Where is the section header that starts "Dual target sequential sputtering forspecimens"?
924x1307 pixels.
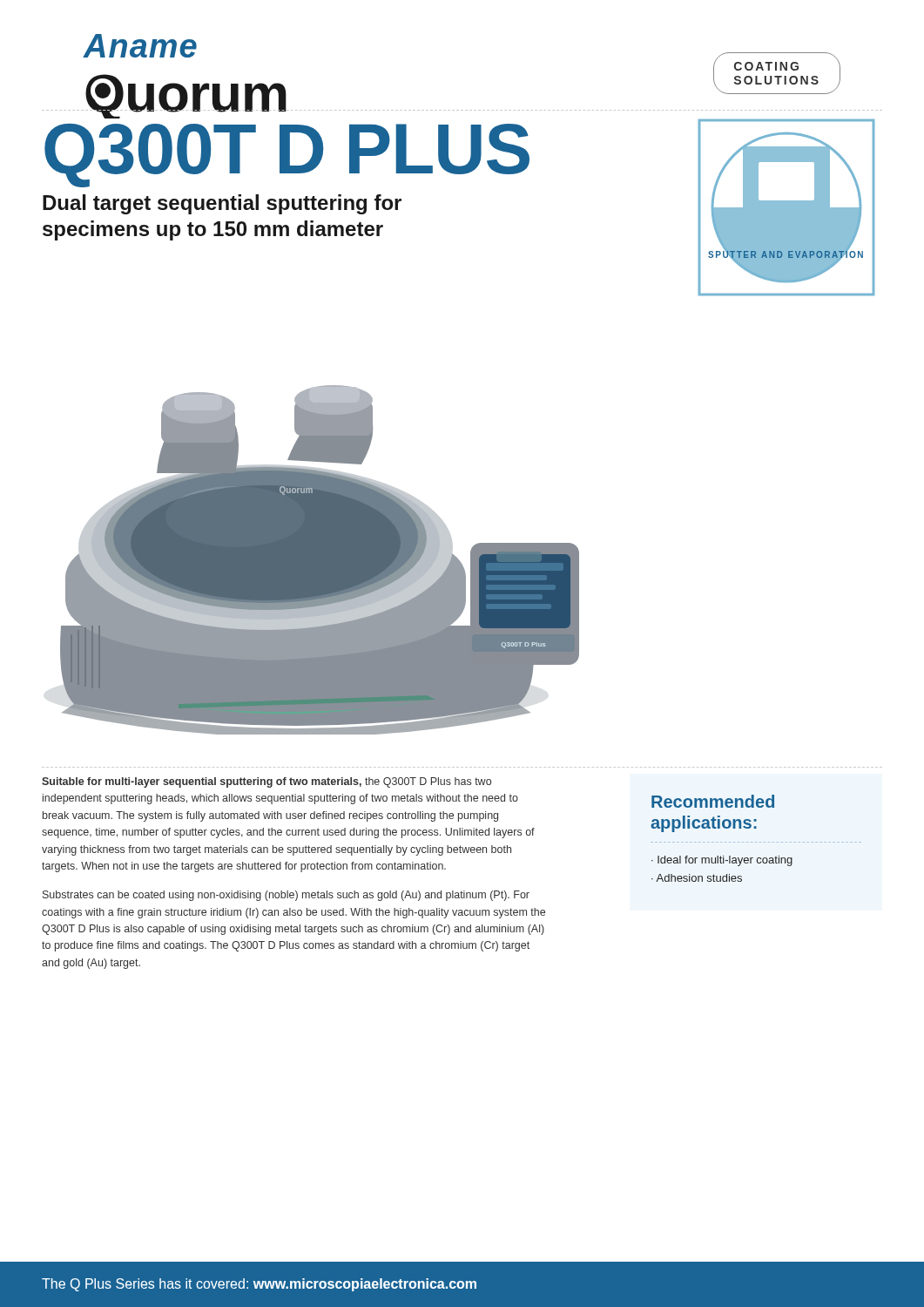pos(251,216)
